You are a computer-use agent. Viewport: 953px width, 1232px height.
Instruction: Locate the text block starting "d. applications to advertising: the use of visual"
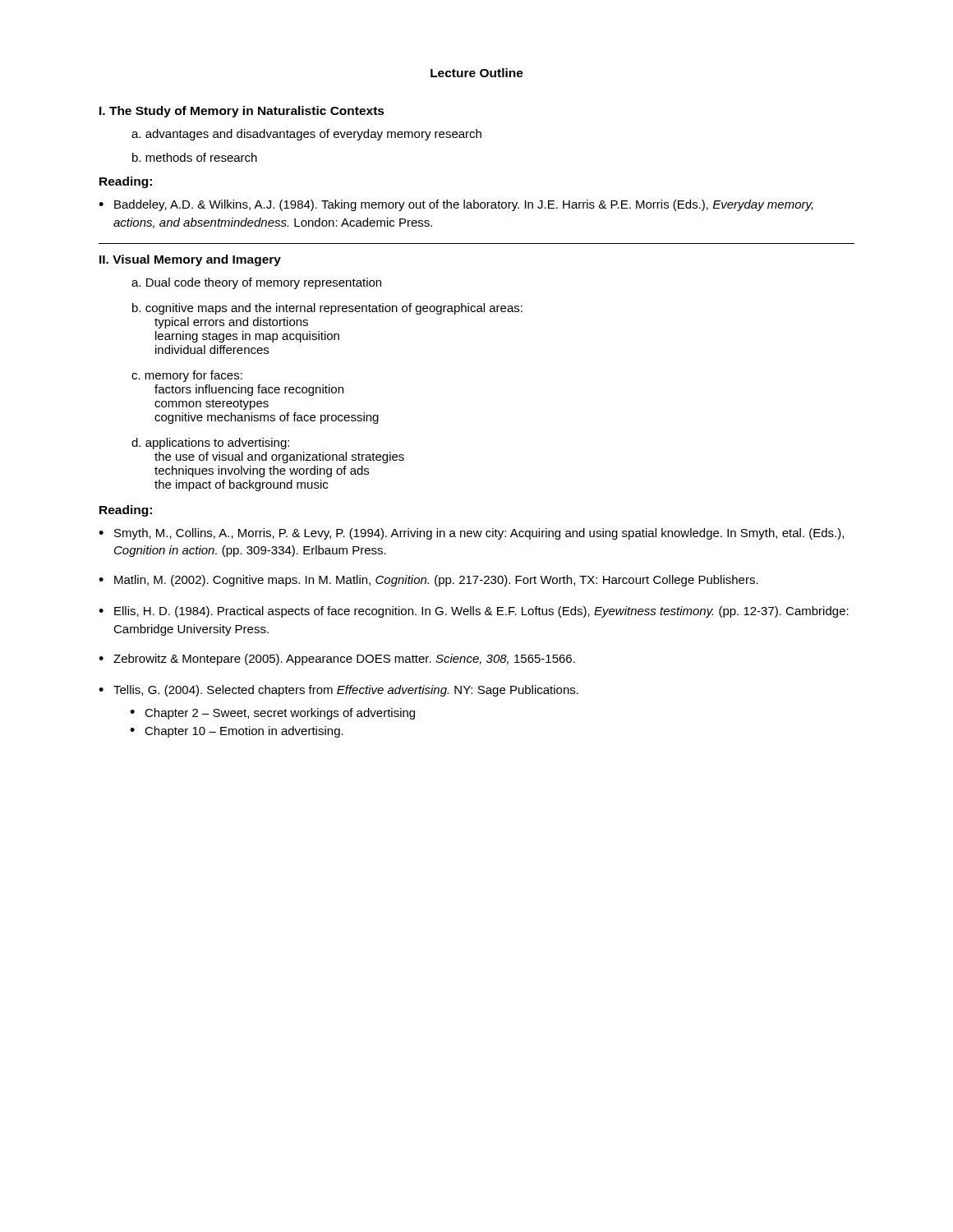click(x=210, y=444)
